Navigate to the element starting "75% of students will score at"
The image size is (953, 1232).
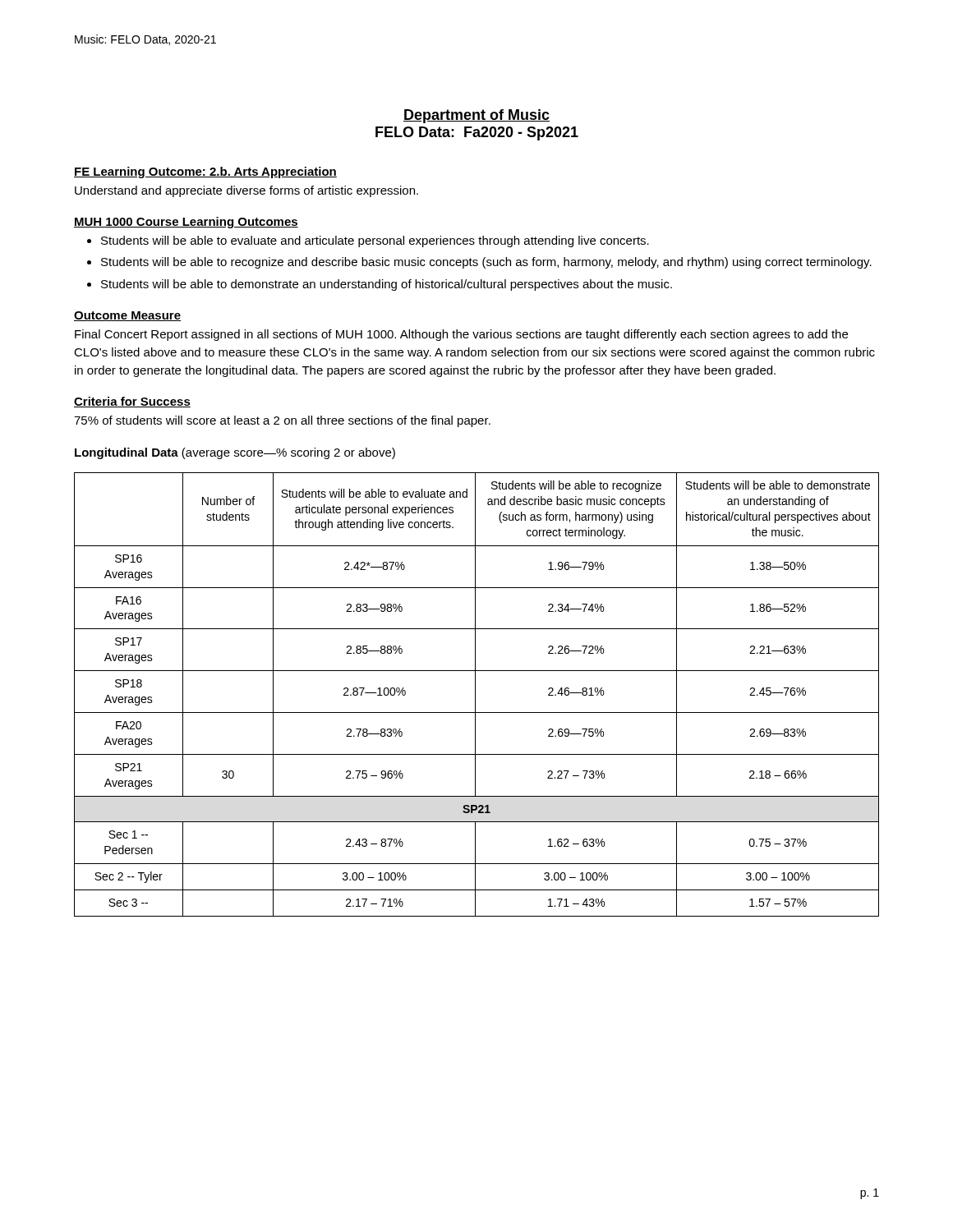[283, 420]
